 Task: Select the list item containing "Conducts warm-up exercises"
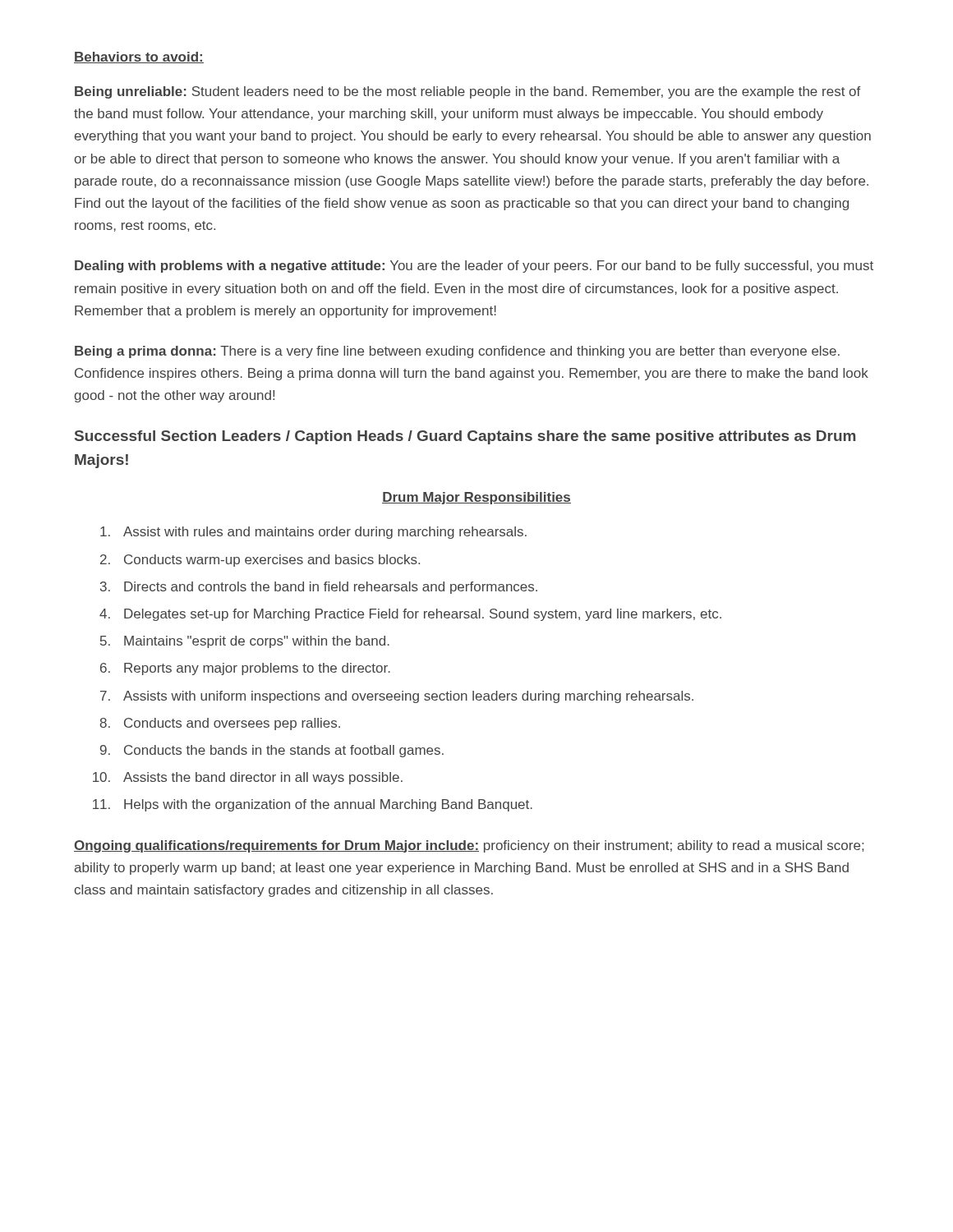coord(272,559)
